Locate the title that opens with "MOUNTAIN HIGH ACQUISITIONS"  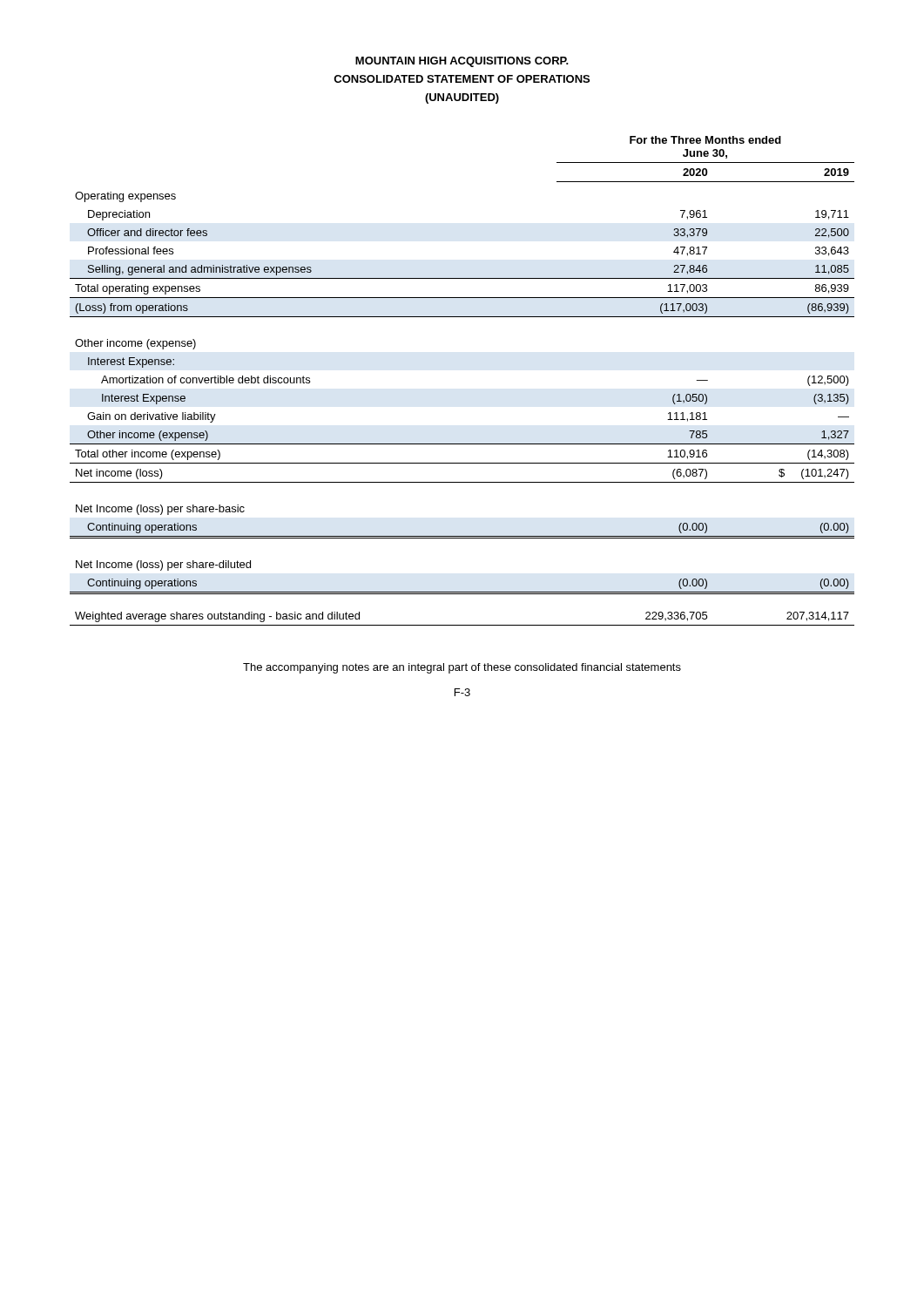click(x=462, y=79)
